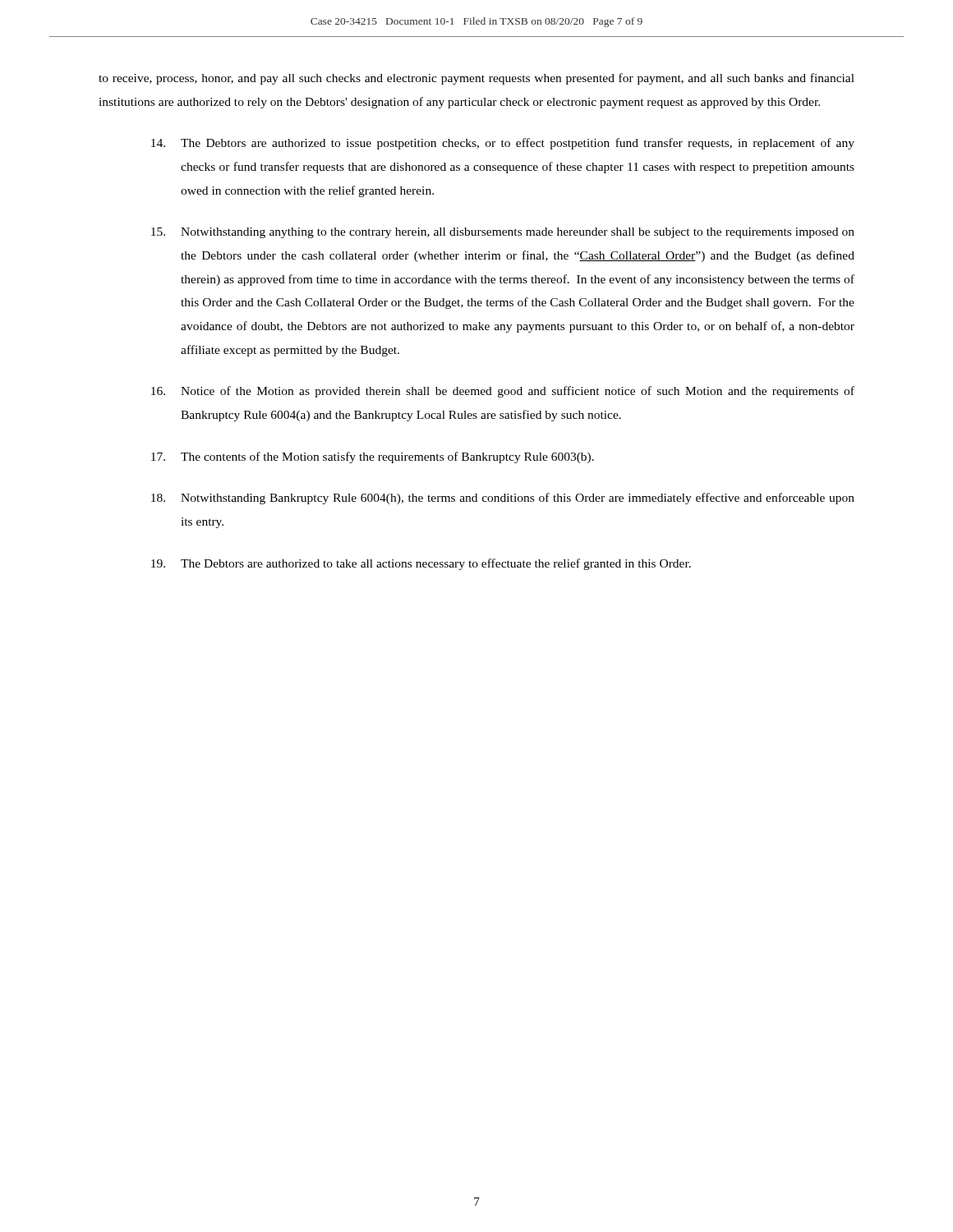The image size is (953, 1232).
Task: Click on the text block starting "Notwithstanding anything to the contrary herein, all disbursements"
Action: pyautogui.click(x=476, y=291)
